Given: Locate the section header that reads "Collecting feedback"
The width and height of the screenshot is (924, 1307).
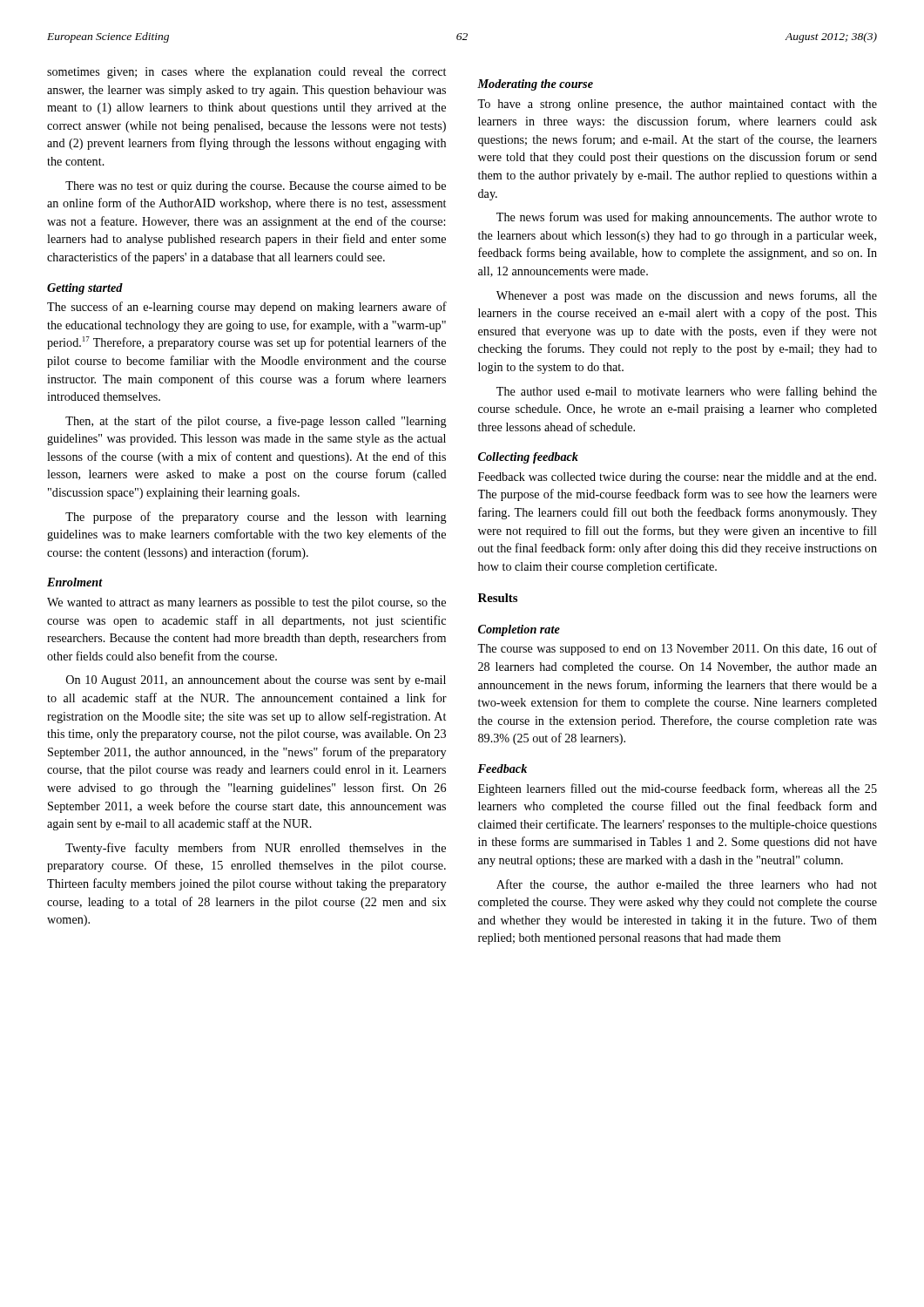Looking at the screenshot, I should (528, 458).
